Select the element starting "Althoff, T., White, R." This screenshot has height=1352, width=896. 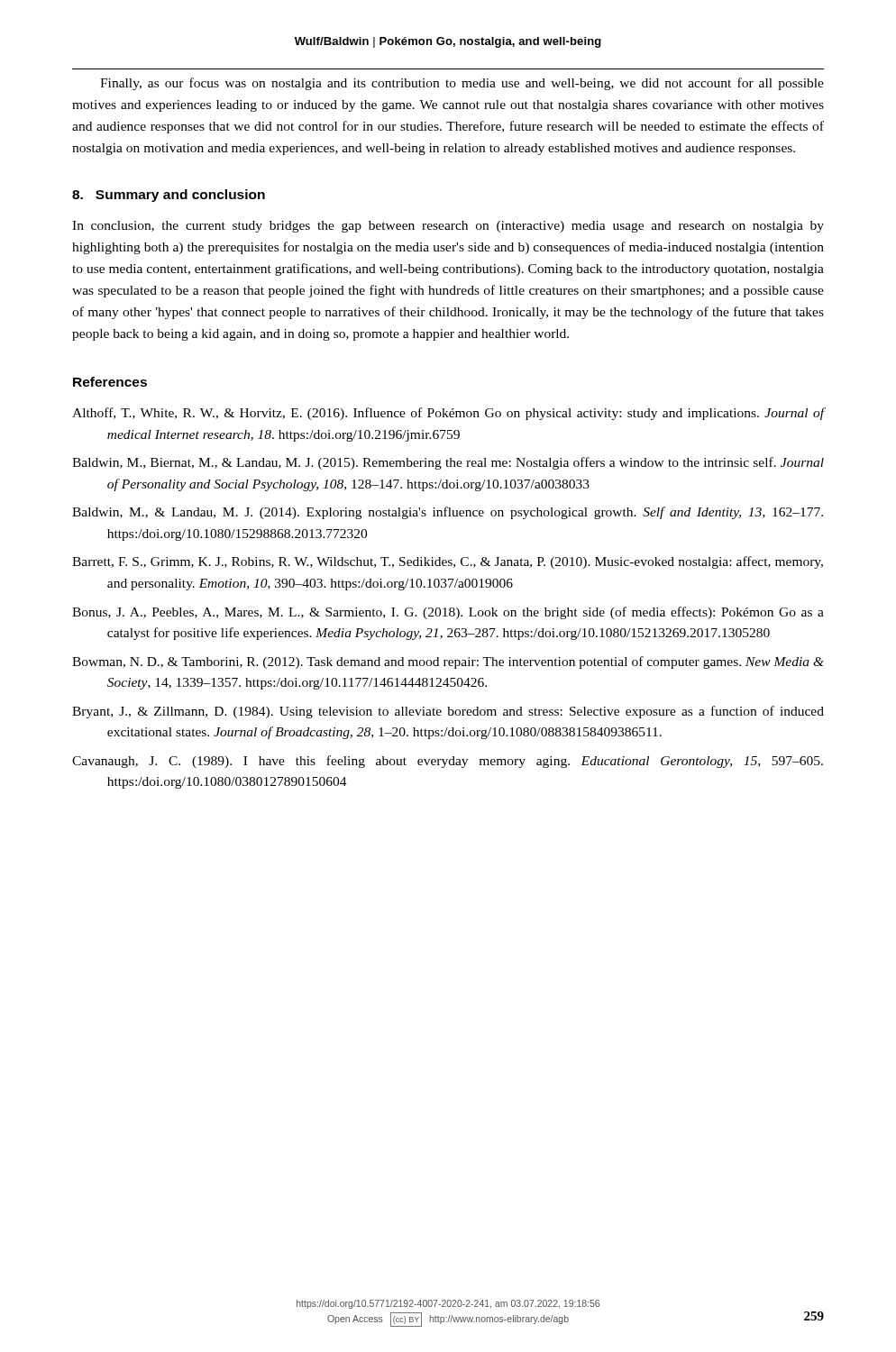click(x=448, y=423)
